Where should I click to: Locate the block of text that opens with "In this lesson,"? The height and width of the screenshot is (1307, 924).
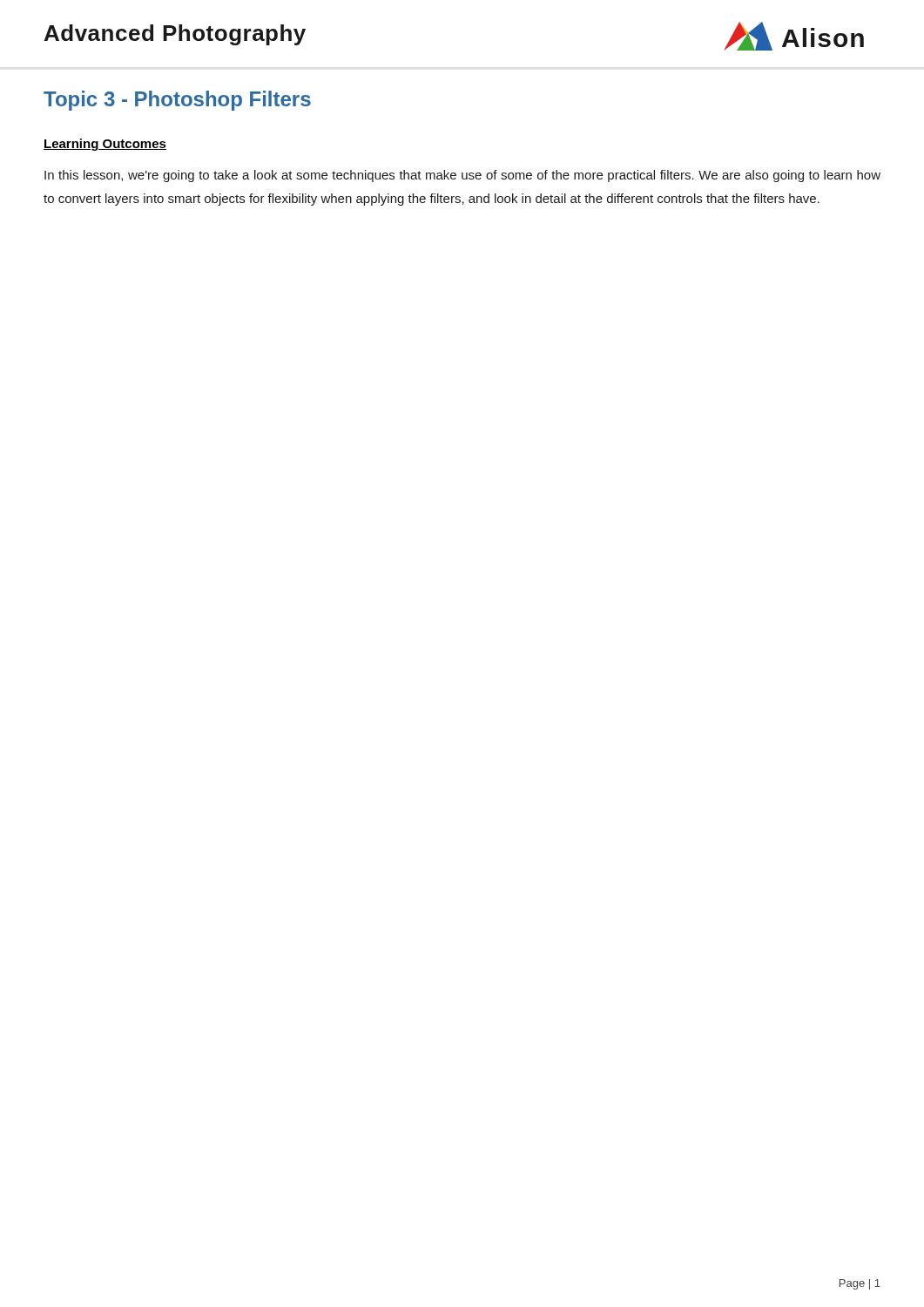point(462,186)
